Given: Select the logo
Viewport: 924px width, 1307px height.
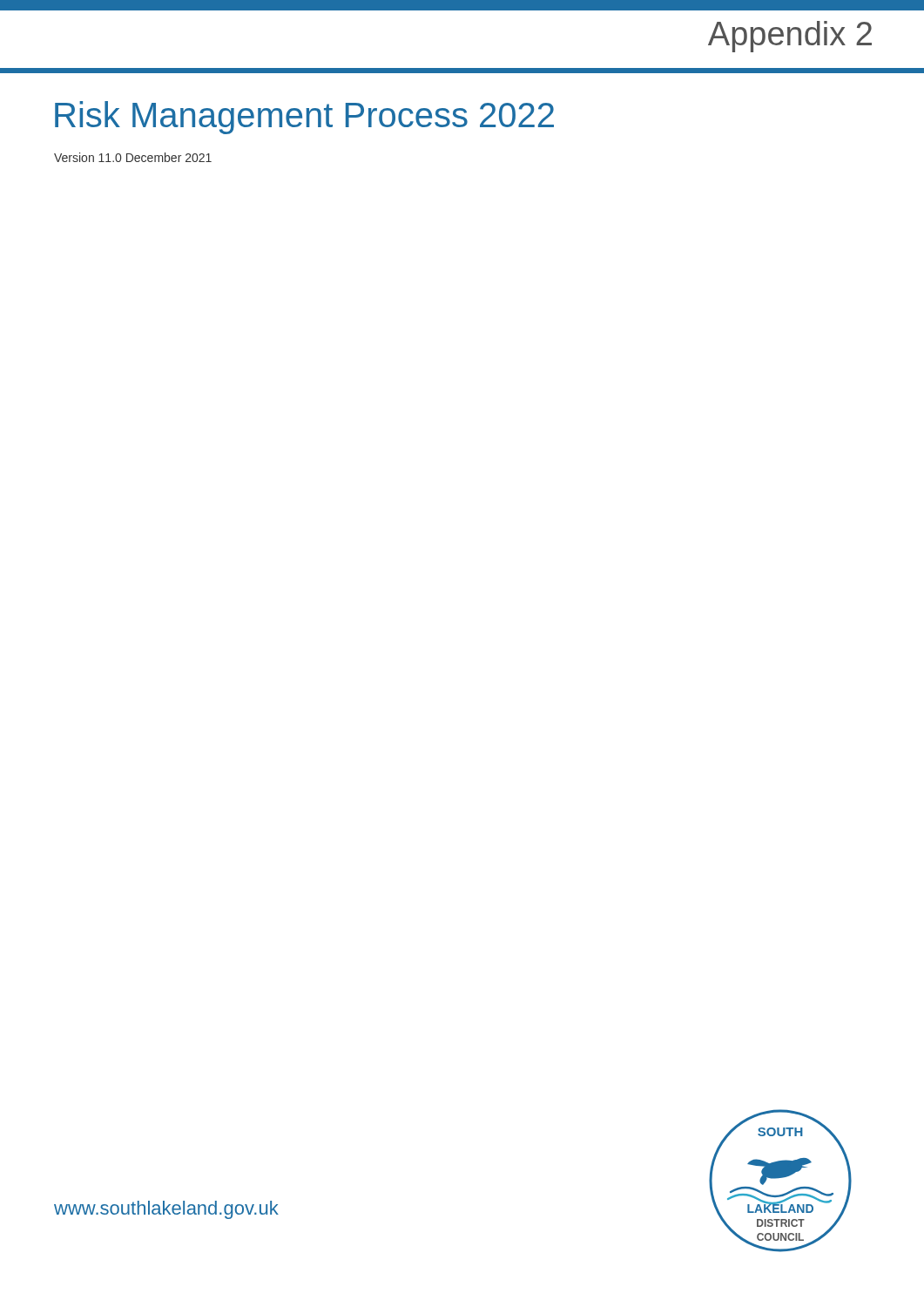Looking at the screenshot, I should tap(780, 1181).
